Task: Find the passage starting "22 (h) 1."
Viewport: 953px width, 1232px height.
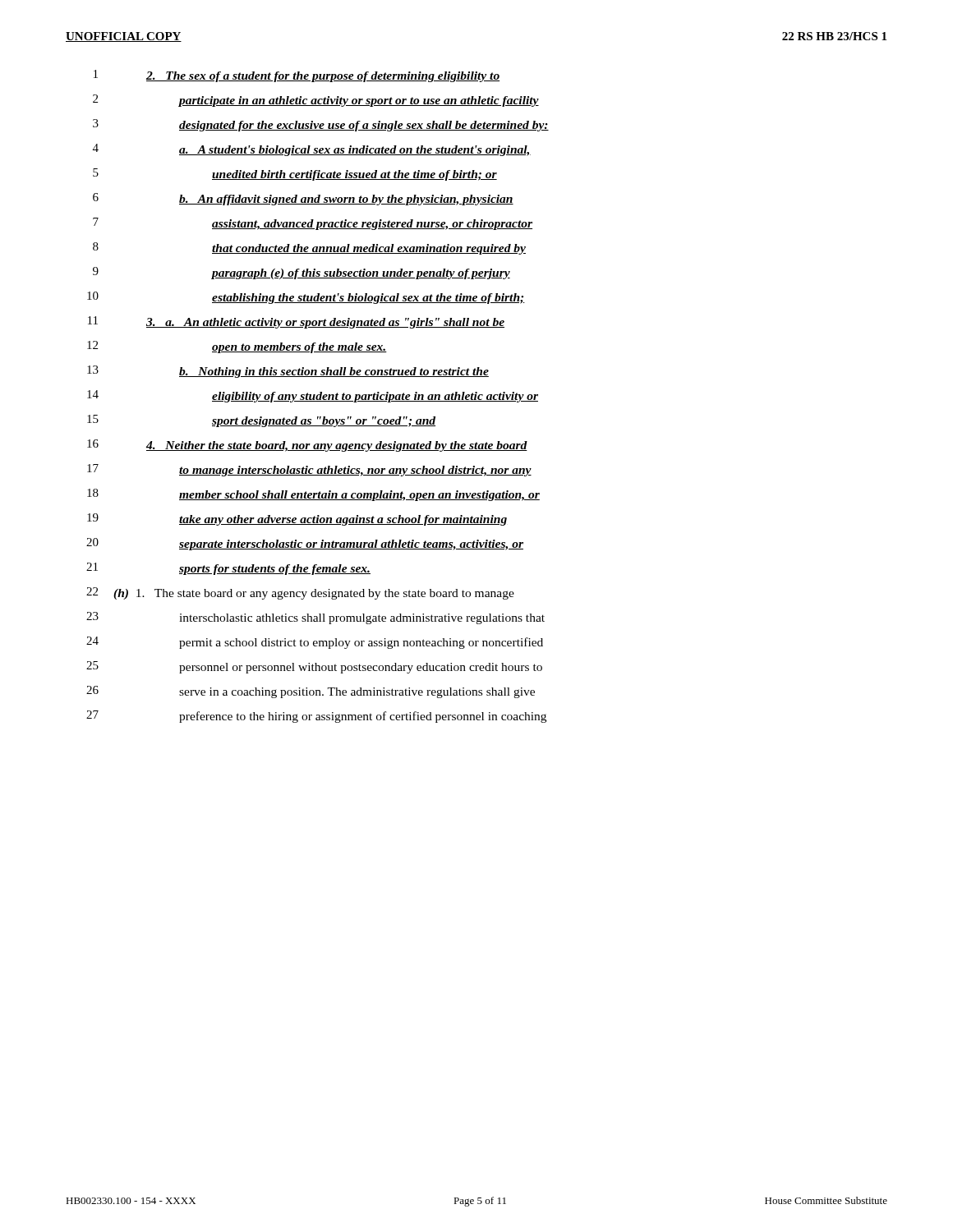Action: [x=476, y=593]
